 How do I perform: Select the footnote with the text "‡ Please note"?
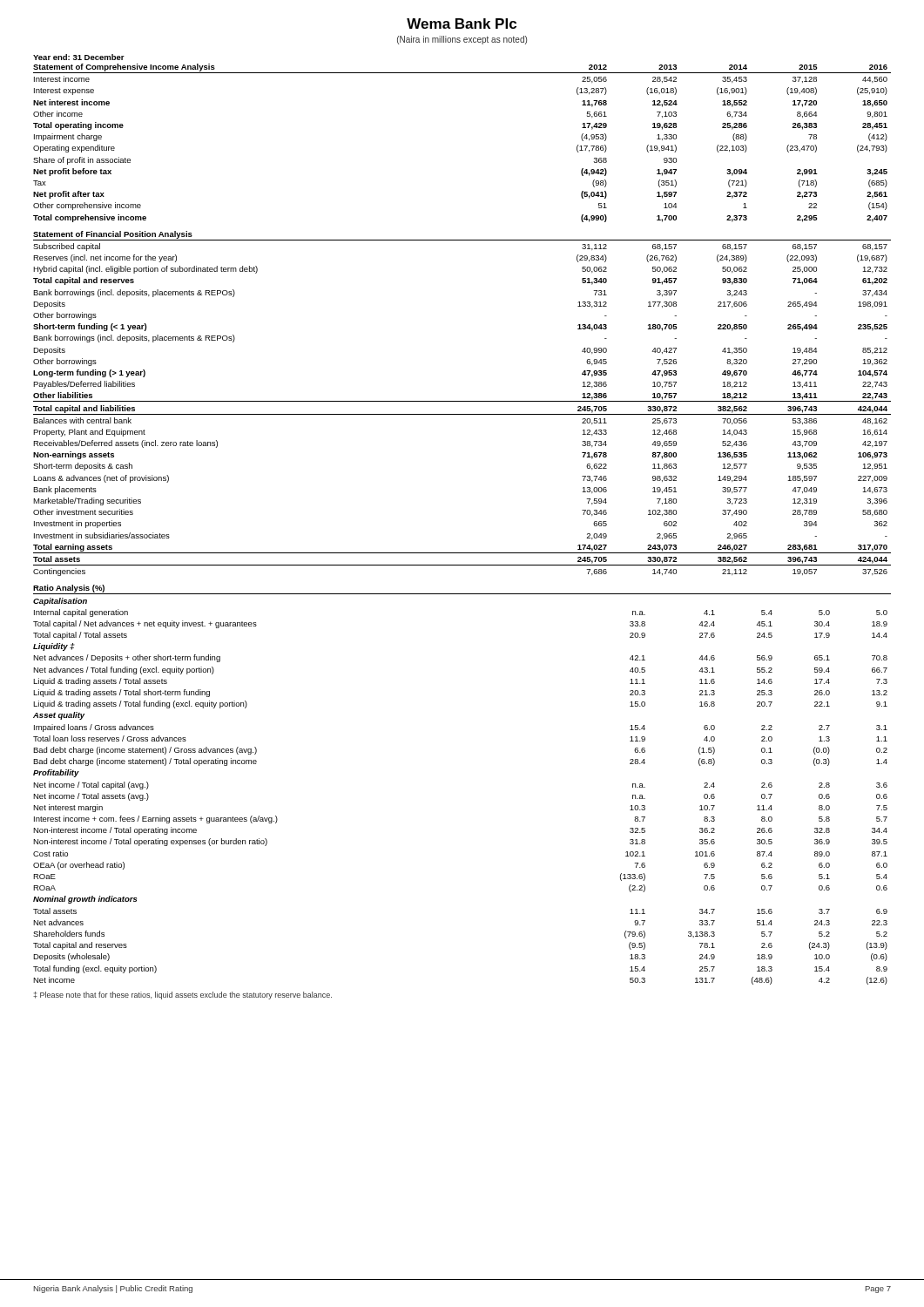click(x=183, y=995)
